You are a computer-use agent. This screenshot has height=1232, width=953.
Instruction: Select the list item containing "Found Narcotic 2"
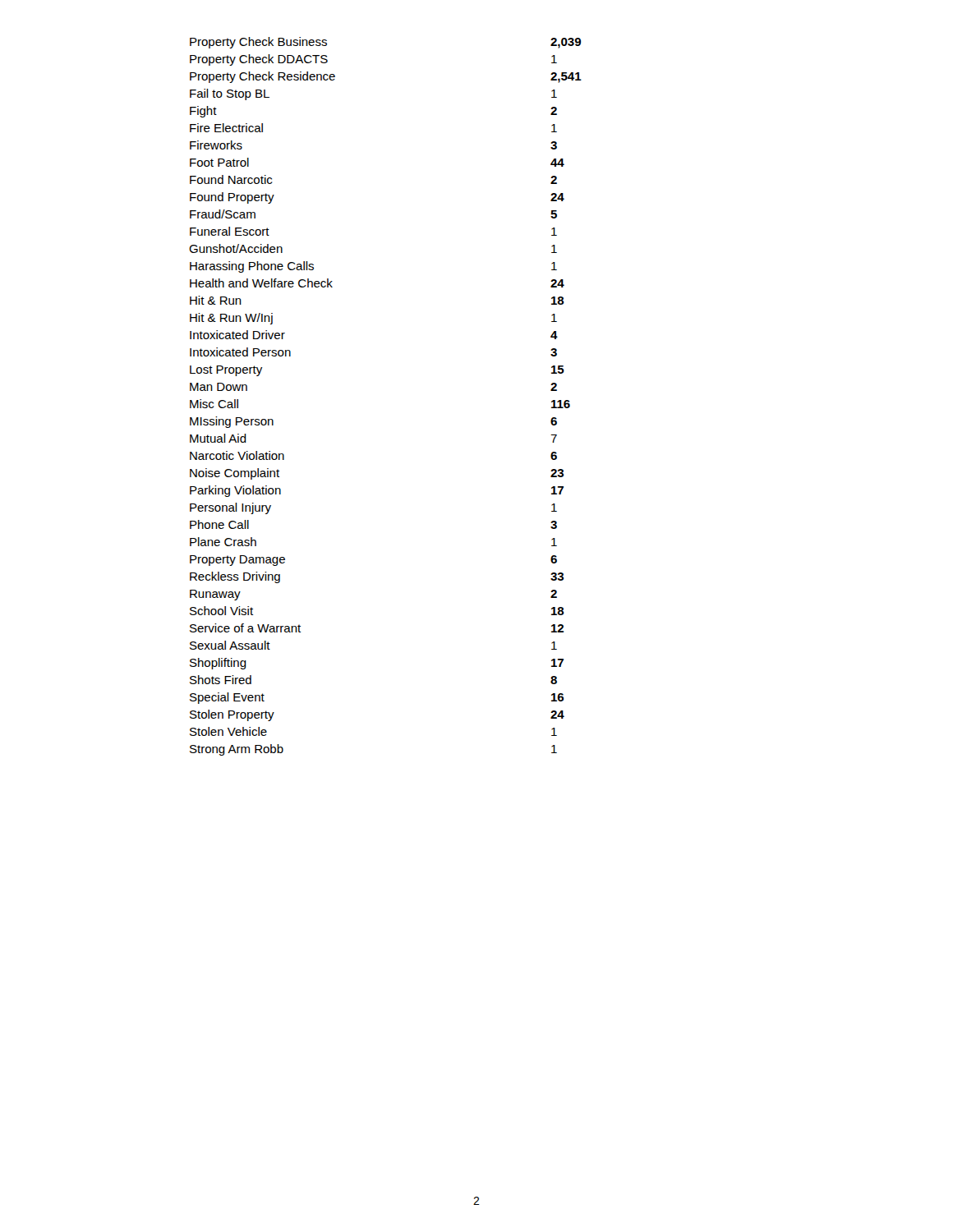click(x=232, y=179)
